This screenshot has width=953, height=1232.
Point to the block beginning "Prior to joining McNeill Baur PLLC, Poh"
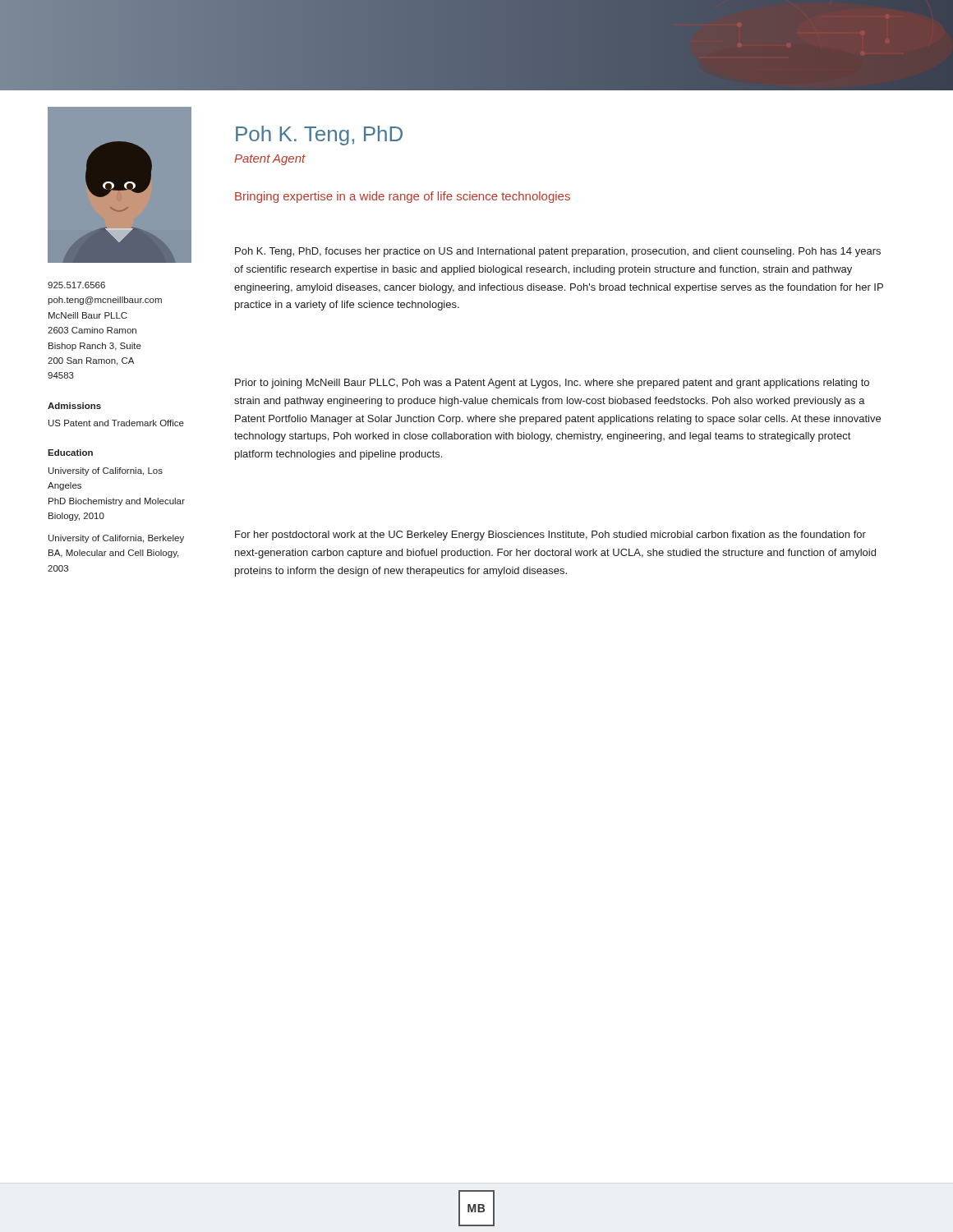(x=558, y=418)
